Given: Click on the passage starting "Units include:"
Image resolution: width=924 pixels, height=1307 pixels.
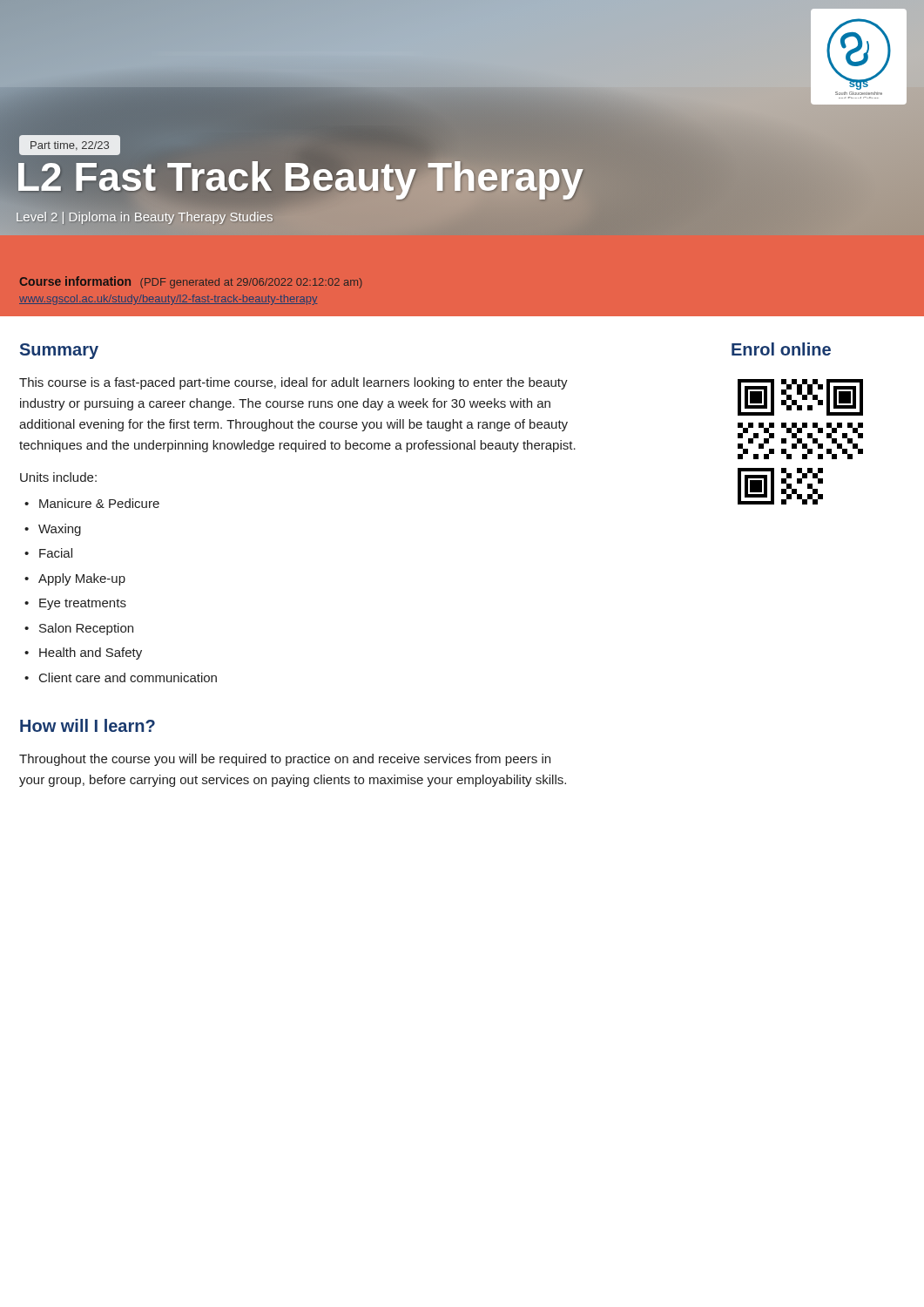Looking at the screenshot, I should pyautogui.click(x=58, y=477).
